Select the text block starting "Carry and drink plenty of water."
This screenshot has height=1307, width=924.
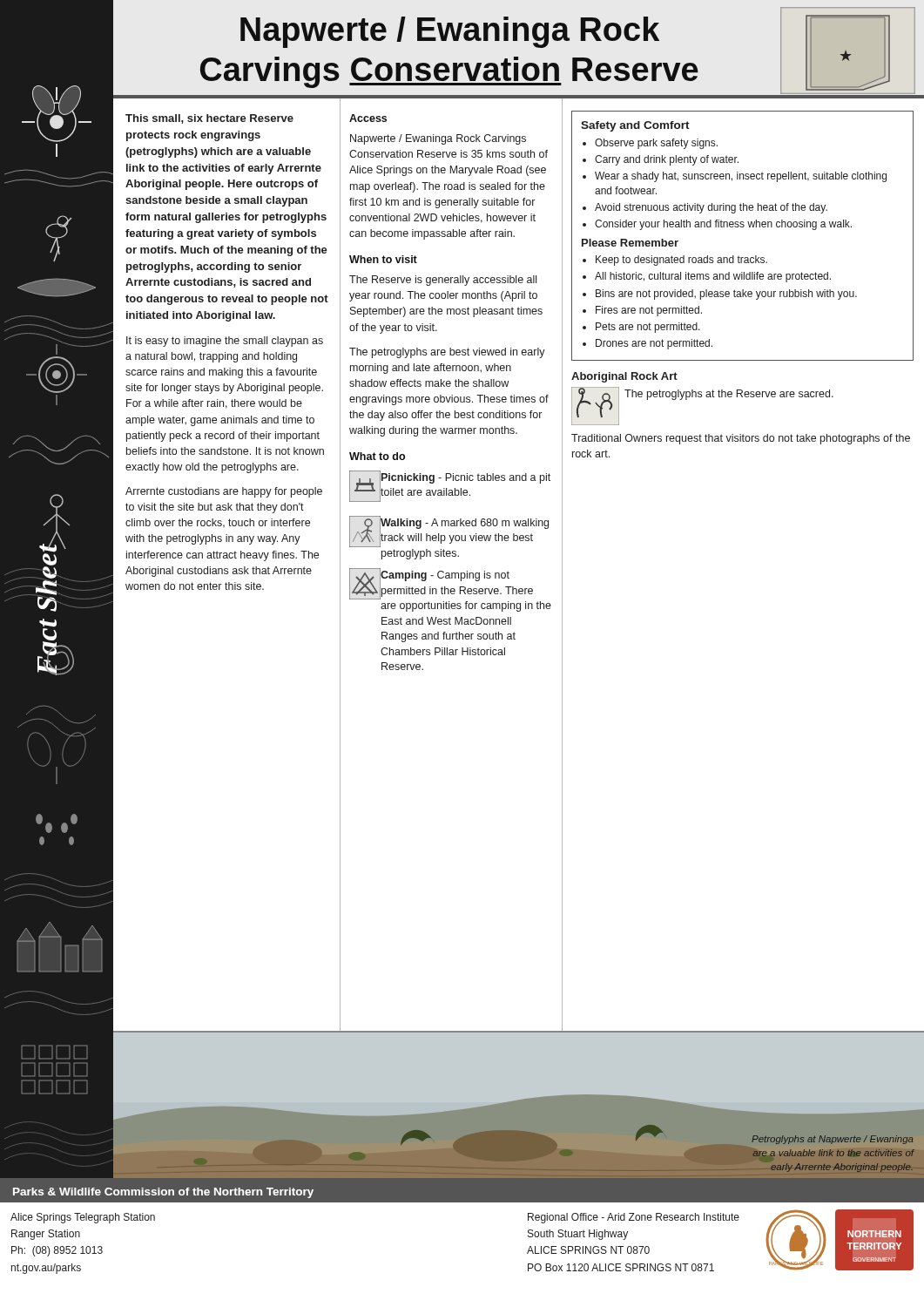(x=667, y=160)
